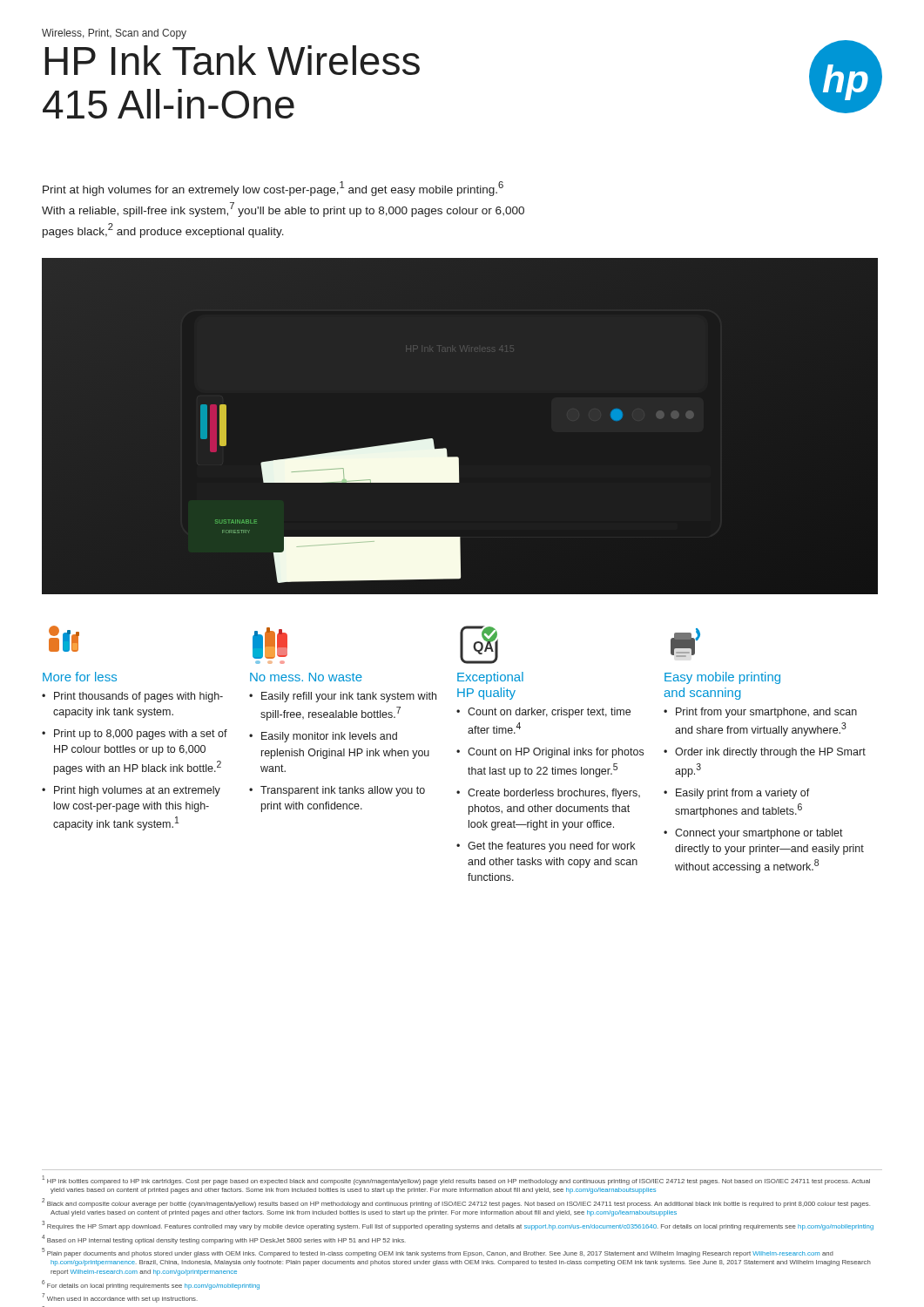The image size is (924, 1307).
Task: Find the block on this page that starts "•Create borderless brochures, flyers, photos, and other"
Action: point(549,808)
